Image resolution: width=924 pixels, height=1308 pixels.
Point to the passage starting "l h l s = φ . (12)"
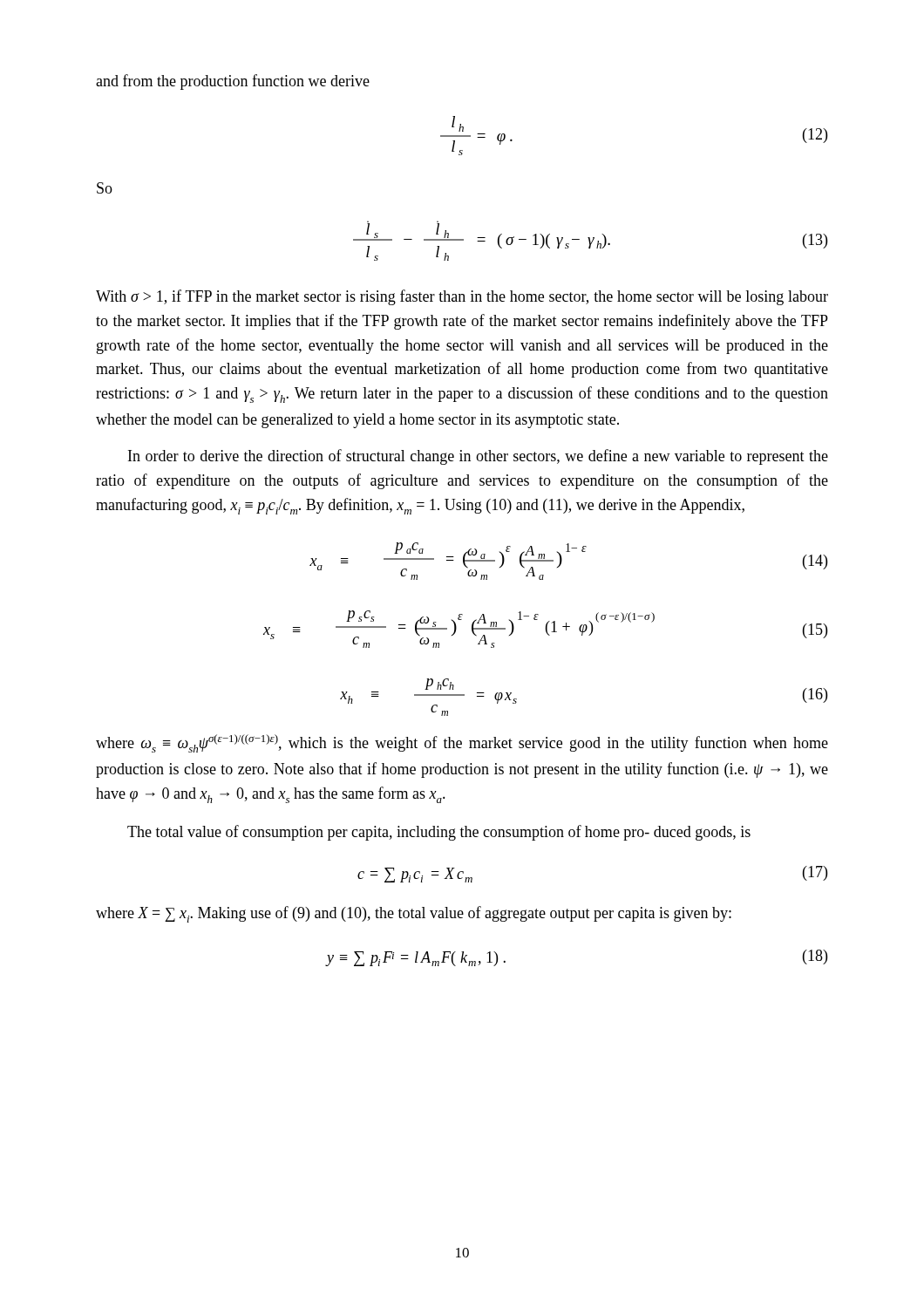[x=455, y=136]
